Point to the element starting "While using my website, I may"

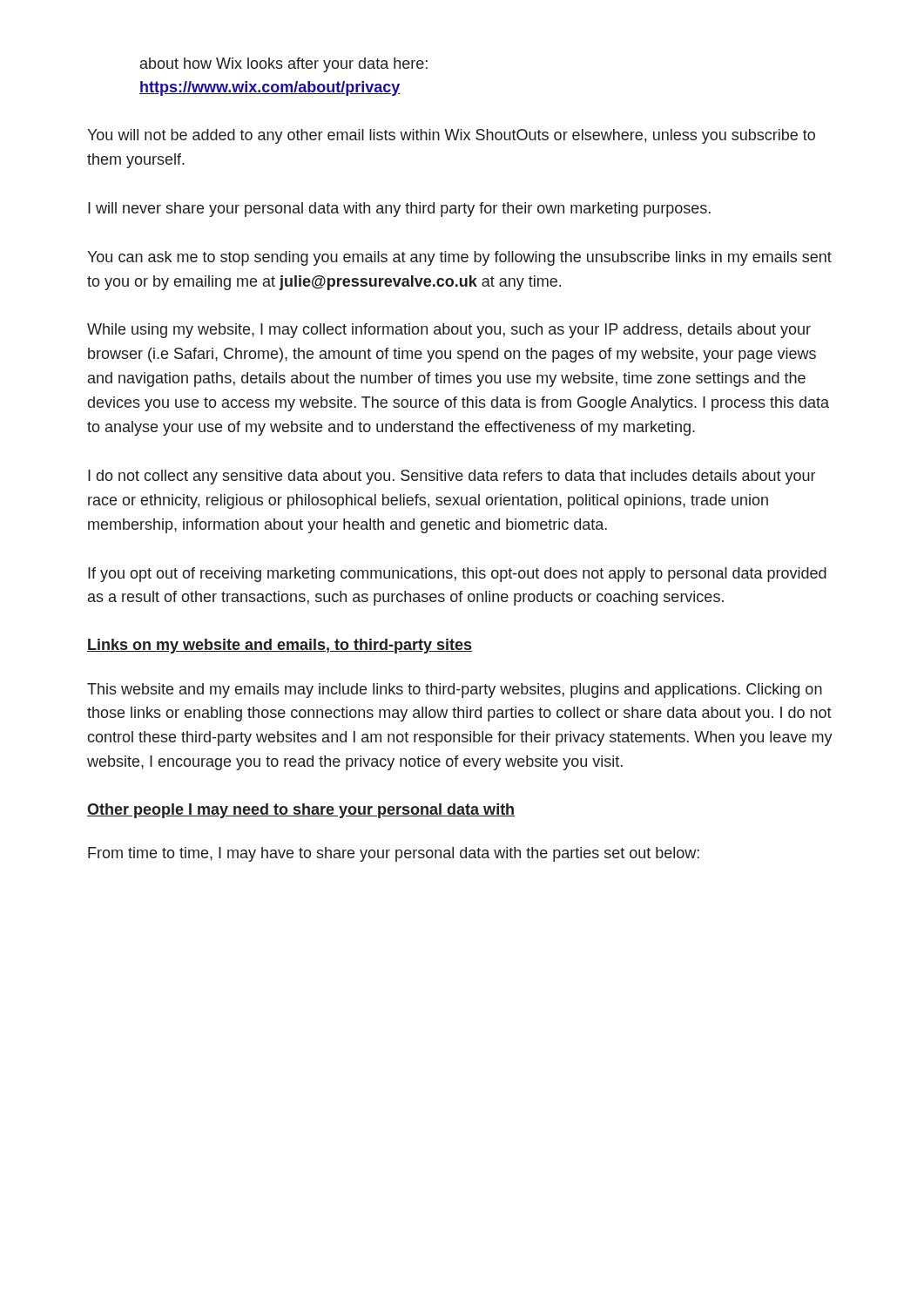coord(458,378)
